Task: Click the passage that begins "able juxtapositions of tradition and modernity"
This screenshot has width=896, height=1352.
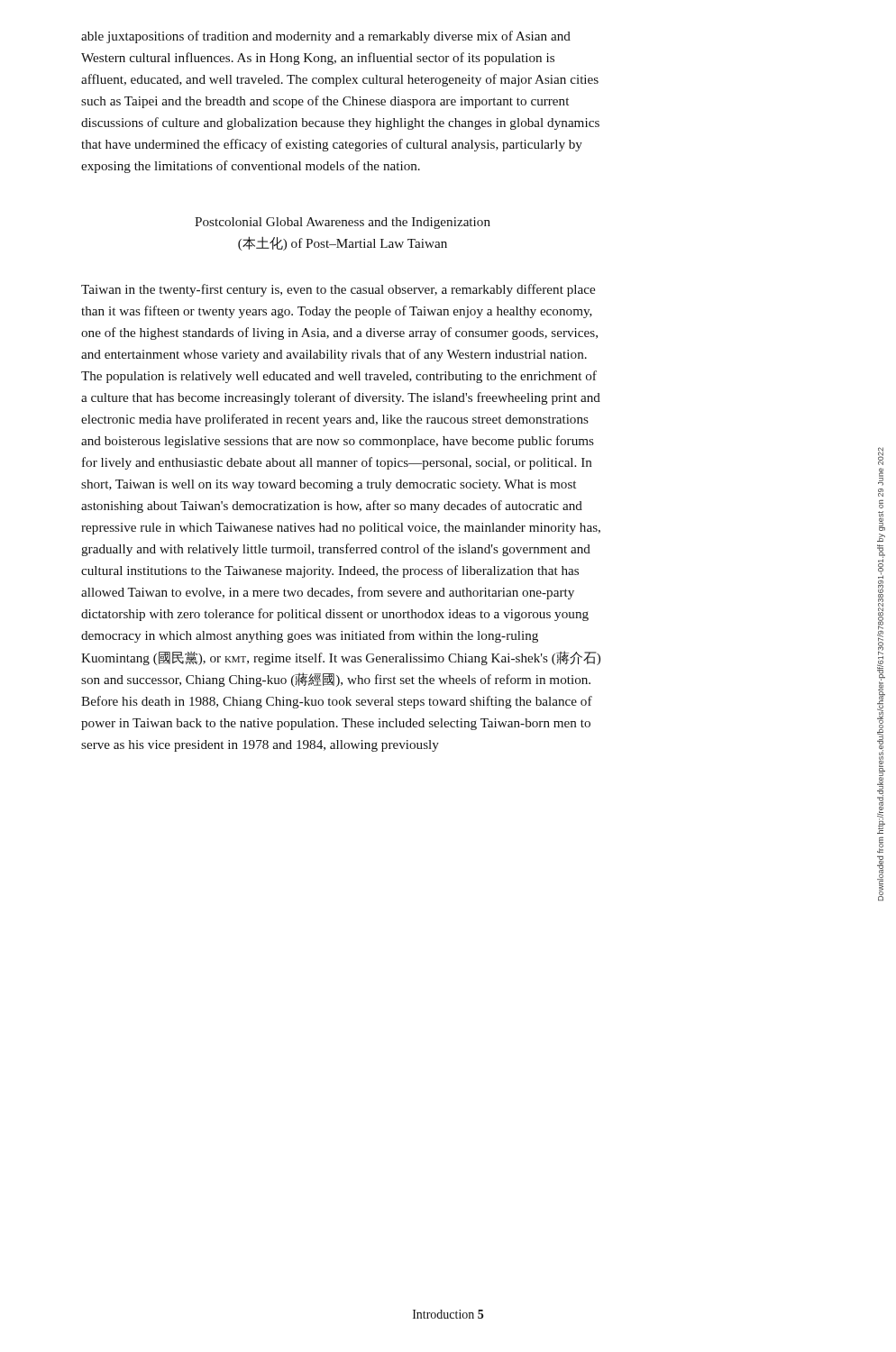Action: tap(342, 101)
